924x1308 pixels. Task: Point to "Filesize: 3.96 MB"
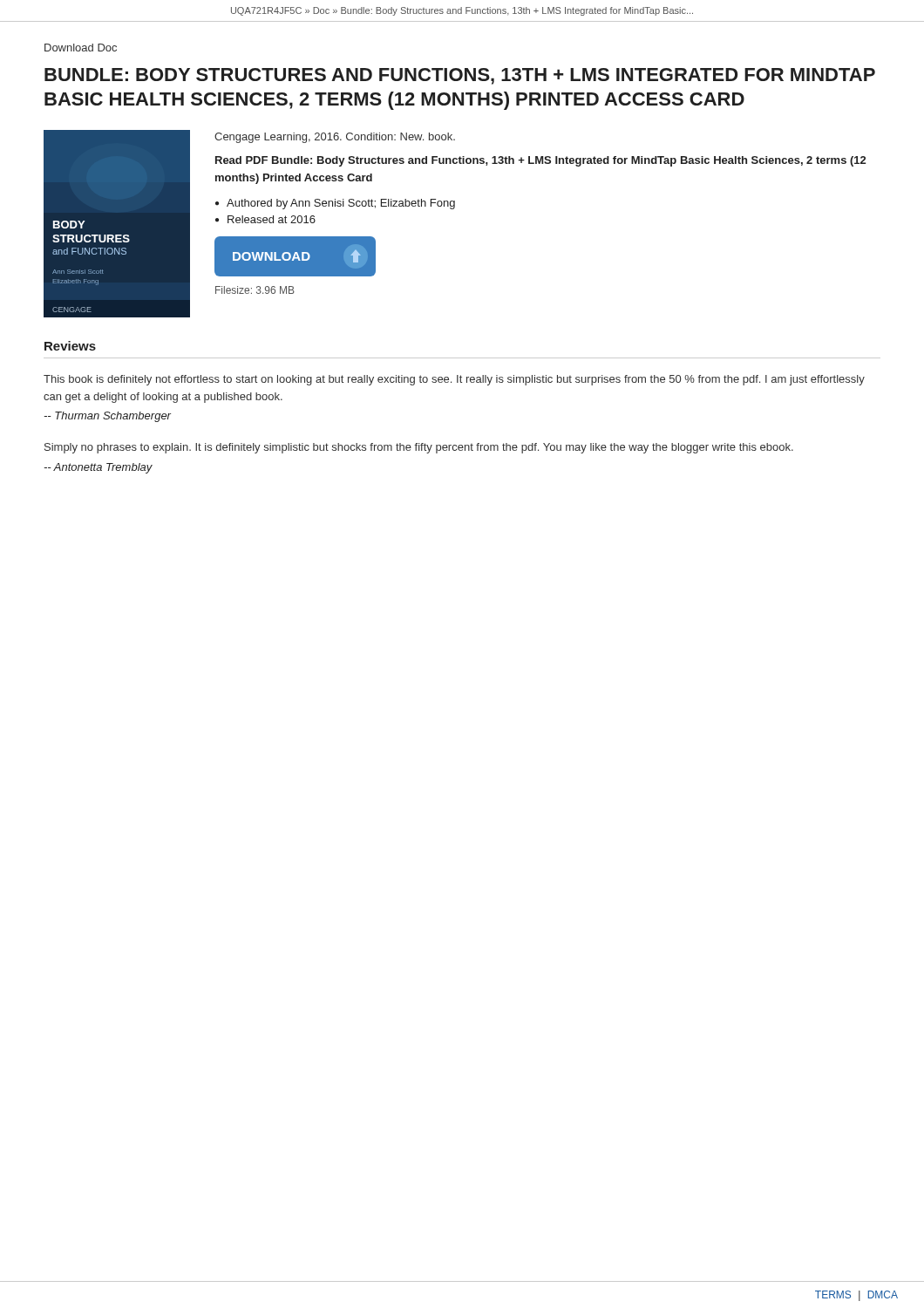255,290
